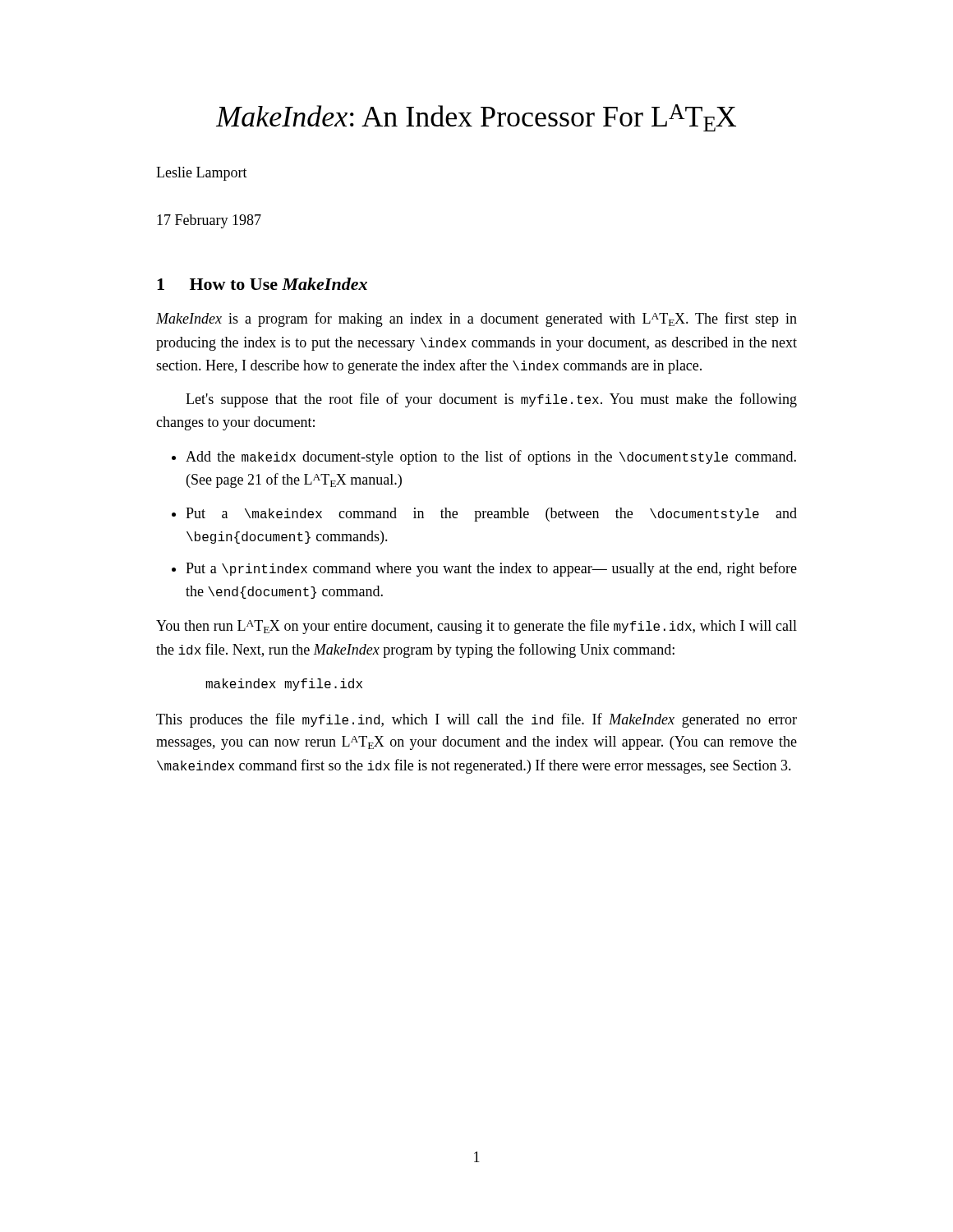Find the text block starting "MakeIndex: An Index Processor For LATEX"
953x1232 pixels.
tap(476, 118)
